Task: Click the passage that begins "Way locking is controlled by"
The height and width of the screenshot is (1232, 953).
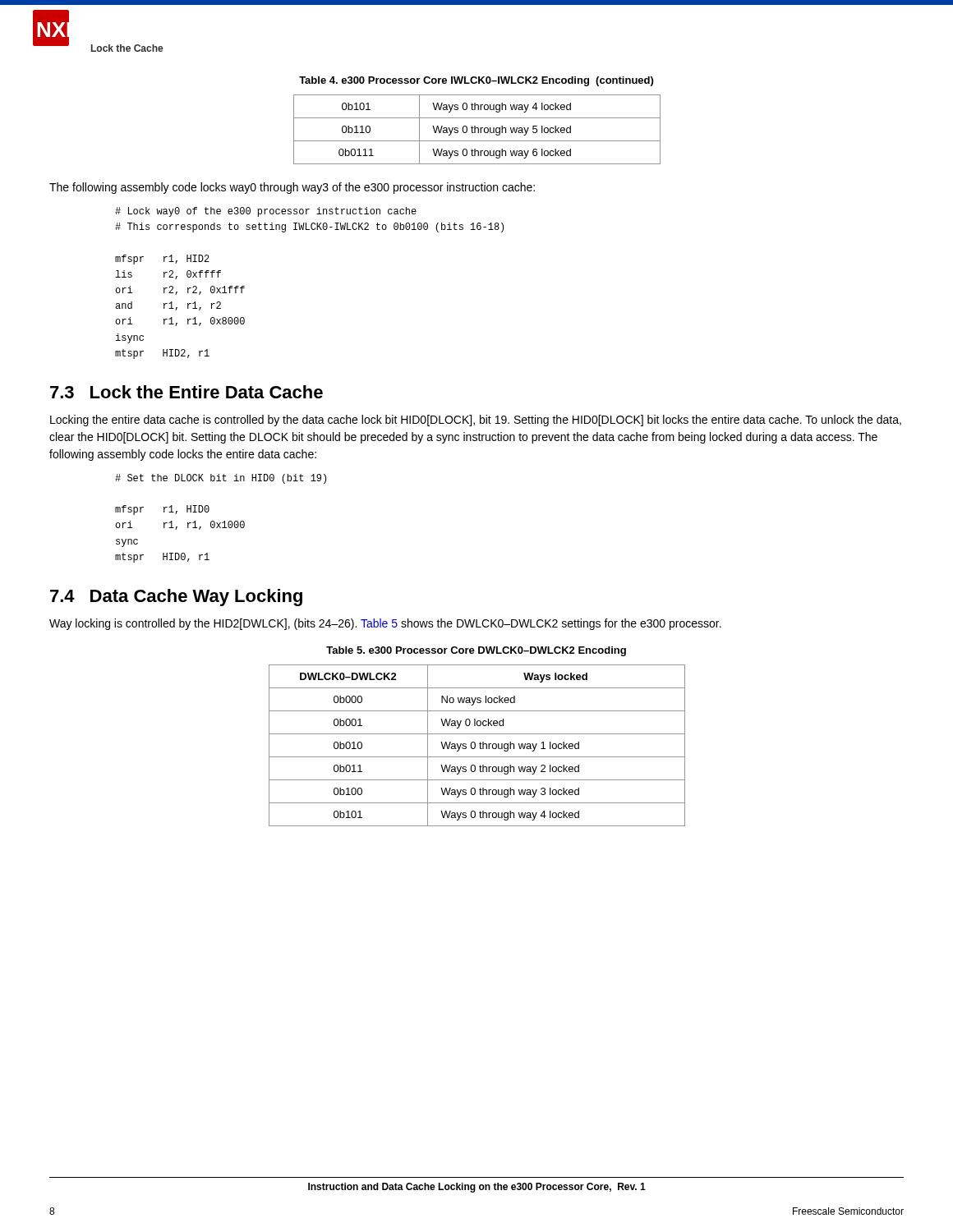Action: tap(386, 623)
